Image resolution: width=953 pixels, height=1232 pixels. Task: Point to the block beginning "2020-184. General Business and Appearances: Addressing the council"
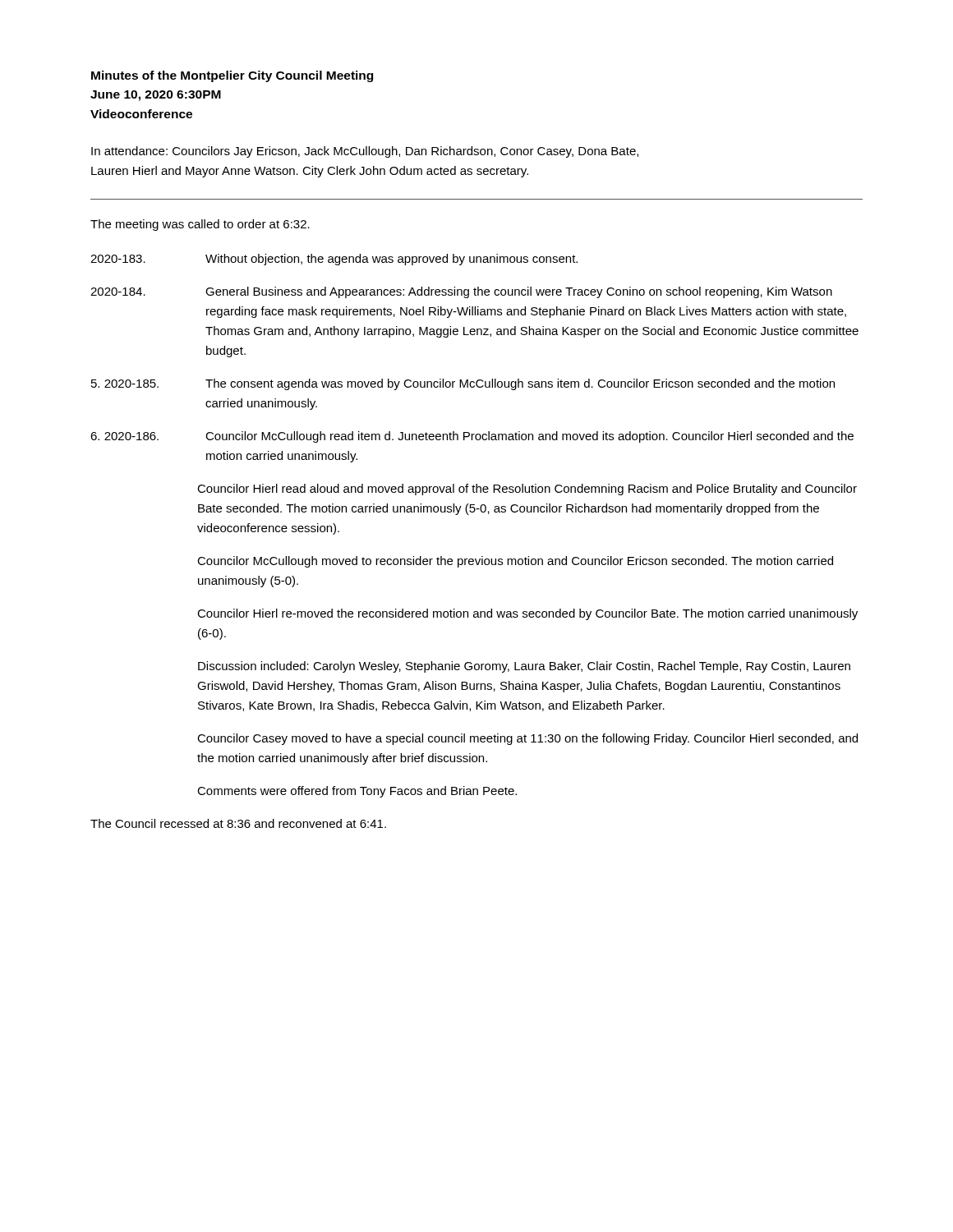476,328
